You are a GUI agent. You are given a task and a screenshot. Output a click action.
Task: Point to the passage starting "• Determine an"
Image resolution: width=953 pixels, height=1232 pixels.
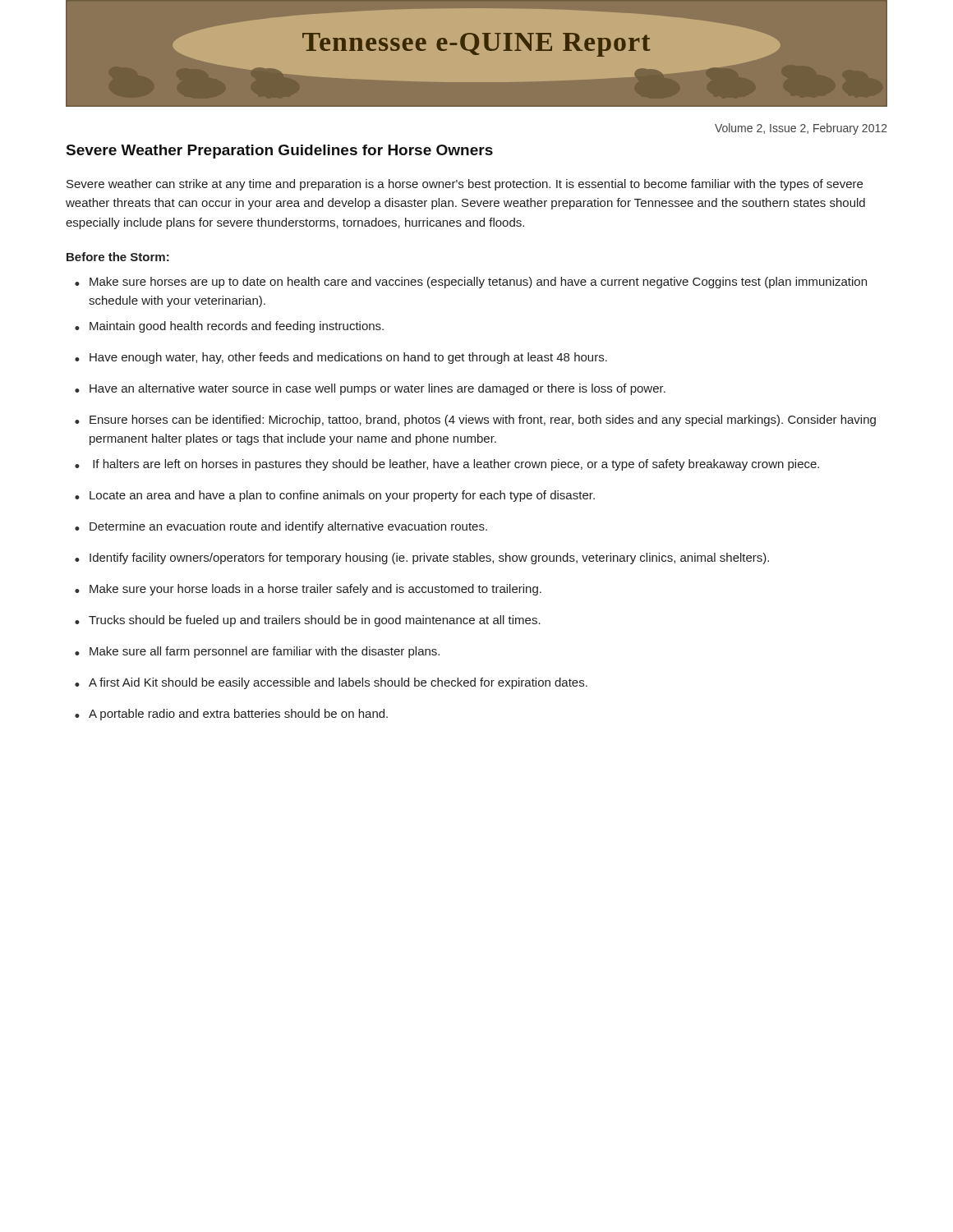476,529
